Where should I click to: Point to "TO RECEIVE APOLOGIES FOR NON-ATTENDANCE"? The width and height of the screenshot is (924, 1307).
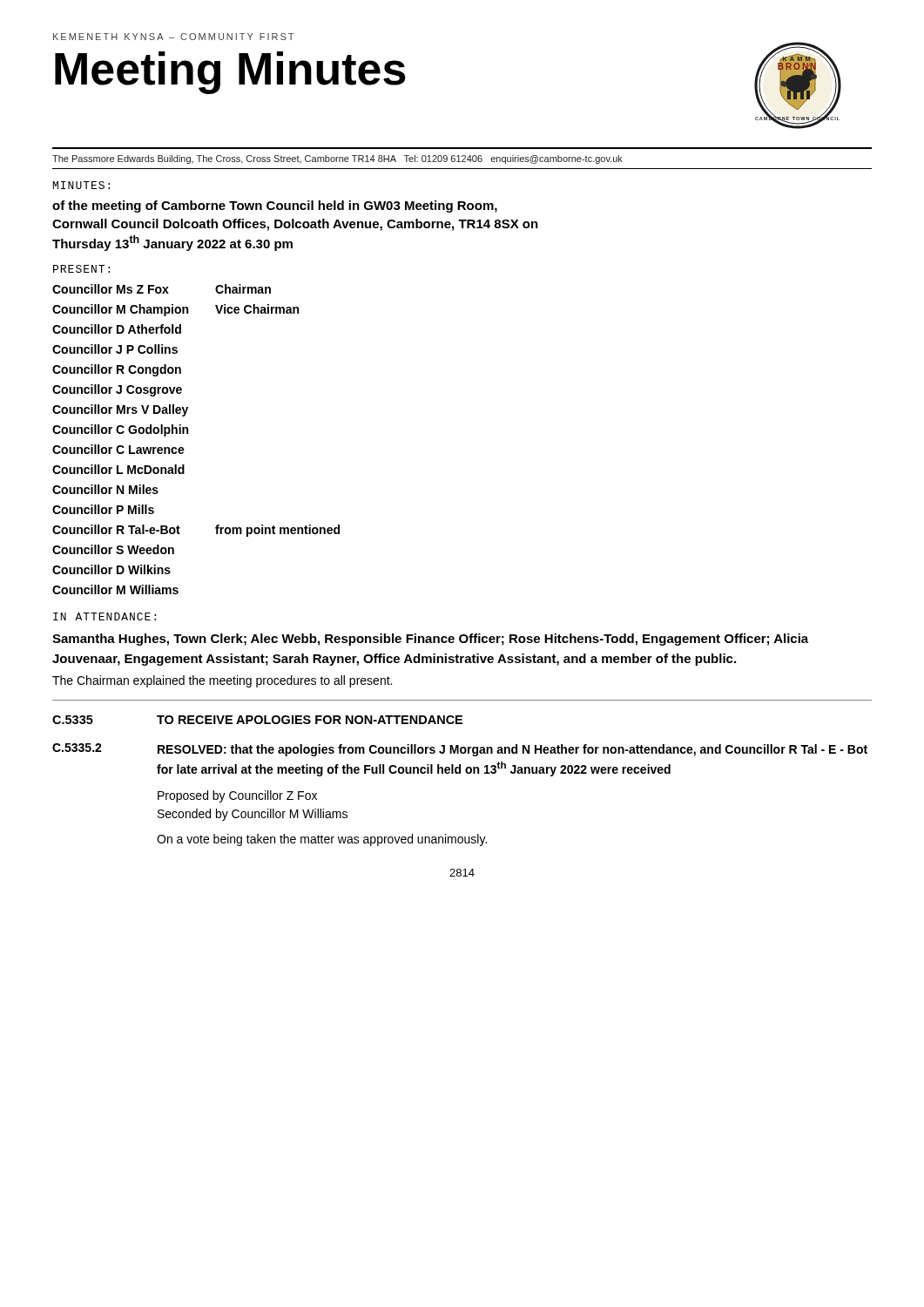coord(310,720)
